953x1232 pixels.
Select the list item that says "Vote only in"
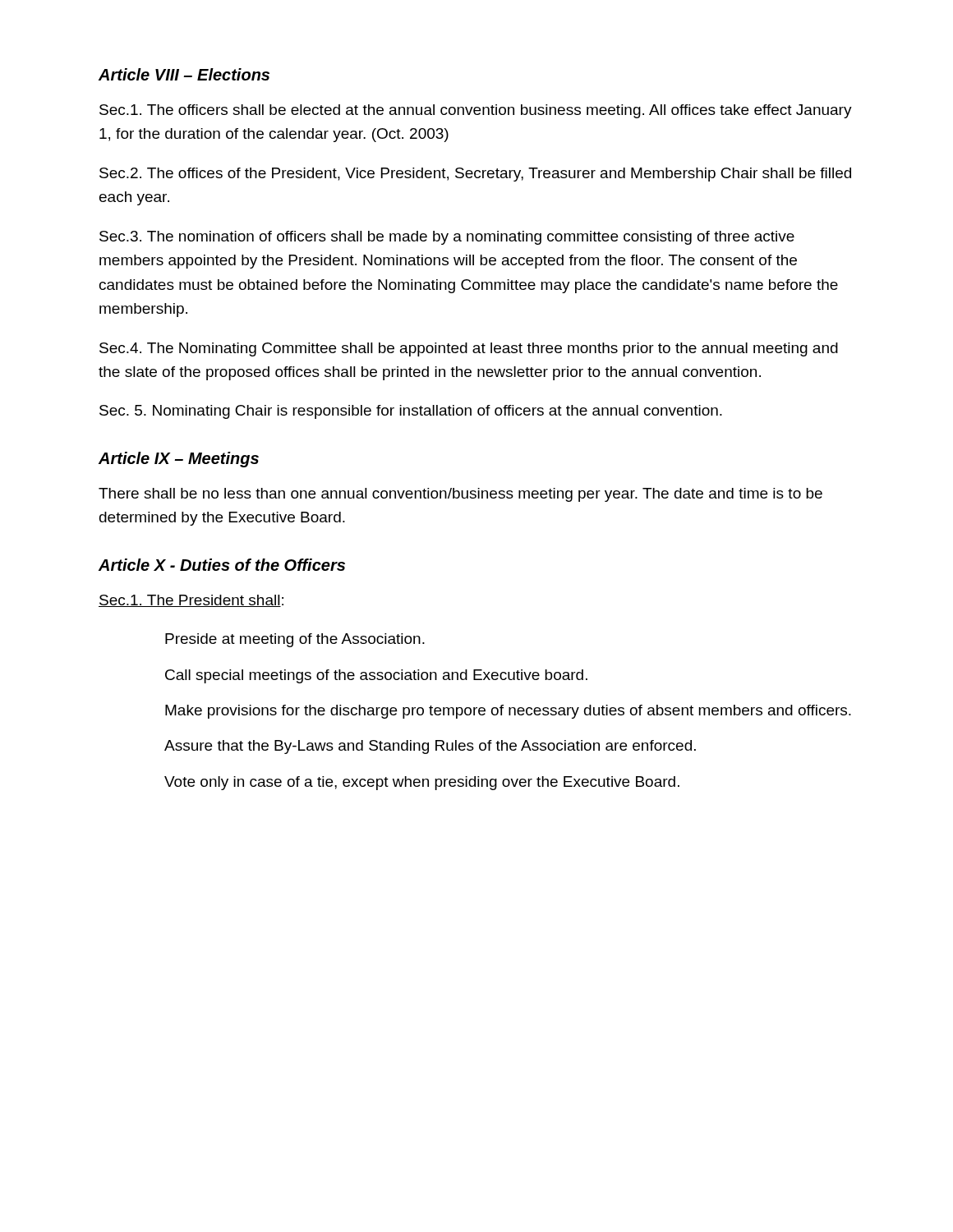(x=422, y=781)
